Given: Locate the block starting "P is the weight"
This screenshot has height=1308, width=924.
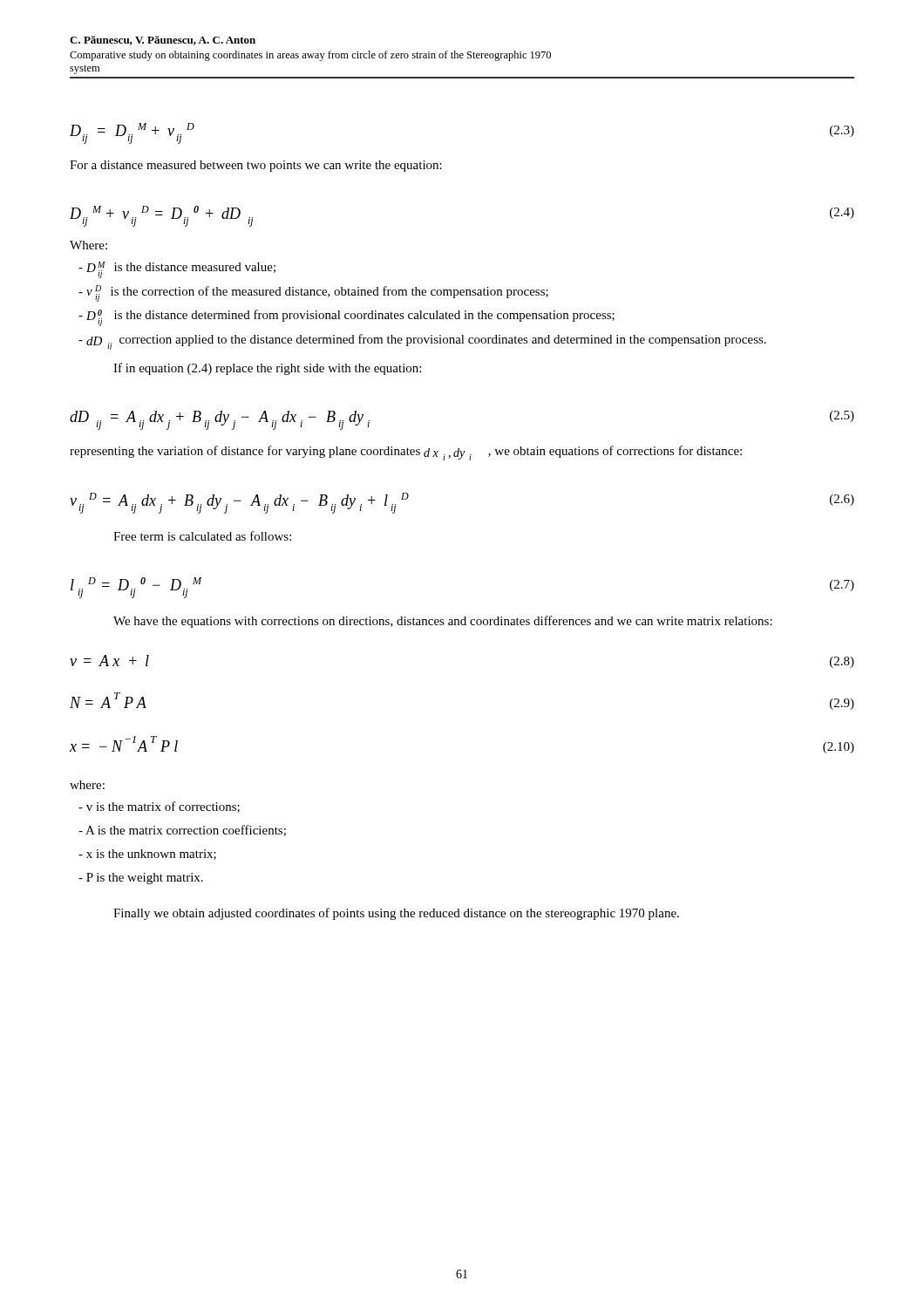Looking at the screenshot, I should tap(141, 879).
